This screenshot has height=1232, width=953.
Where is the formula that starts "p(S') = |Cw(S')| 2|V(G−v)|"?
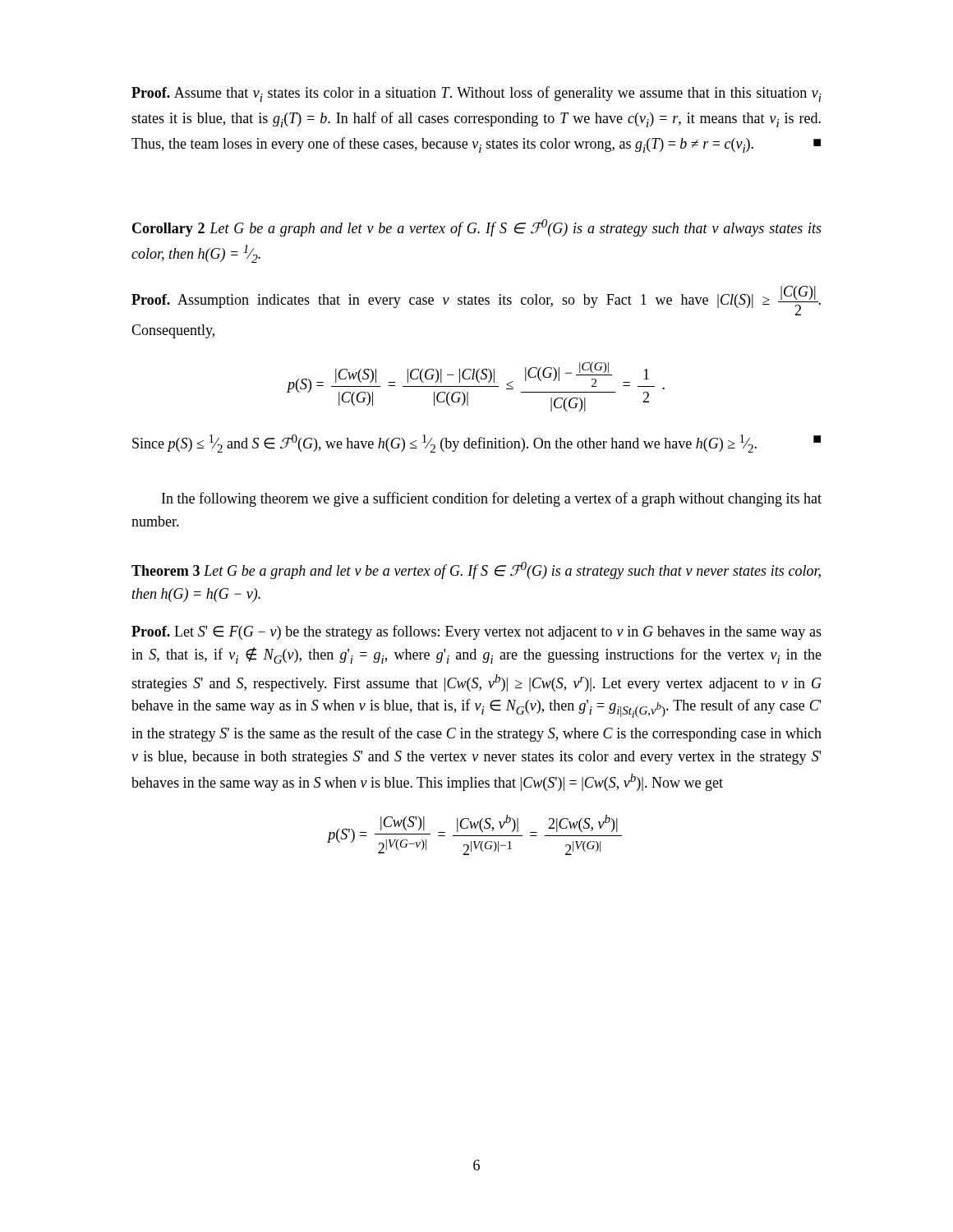pos(476,836)
